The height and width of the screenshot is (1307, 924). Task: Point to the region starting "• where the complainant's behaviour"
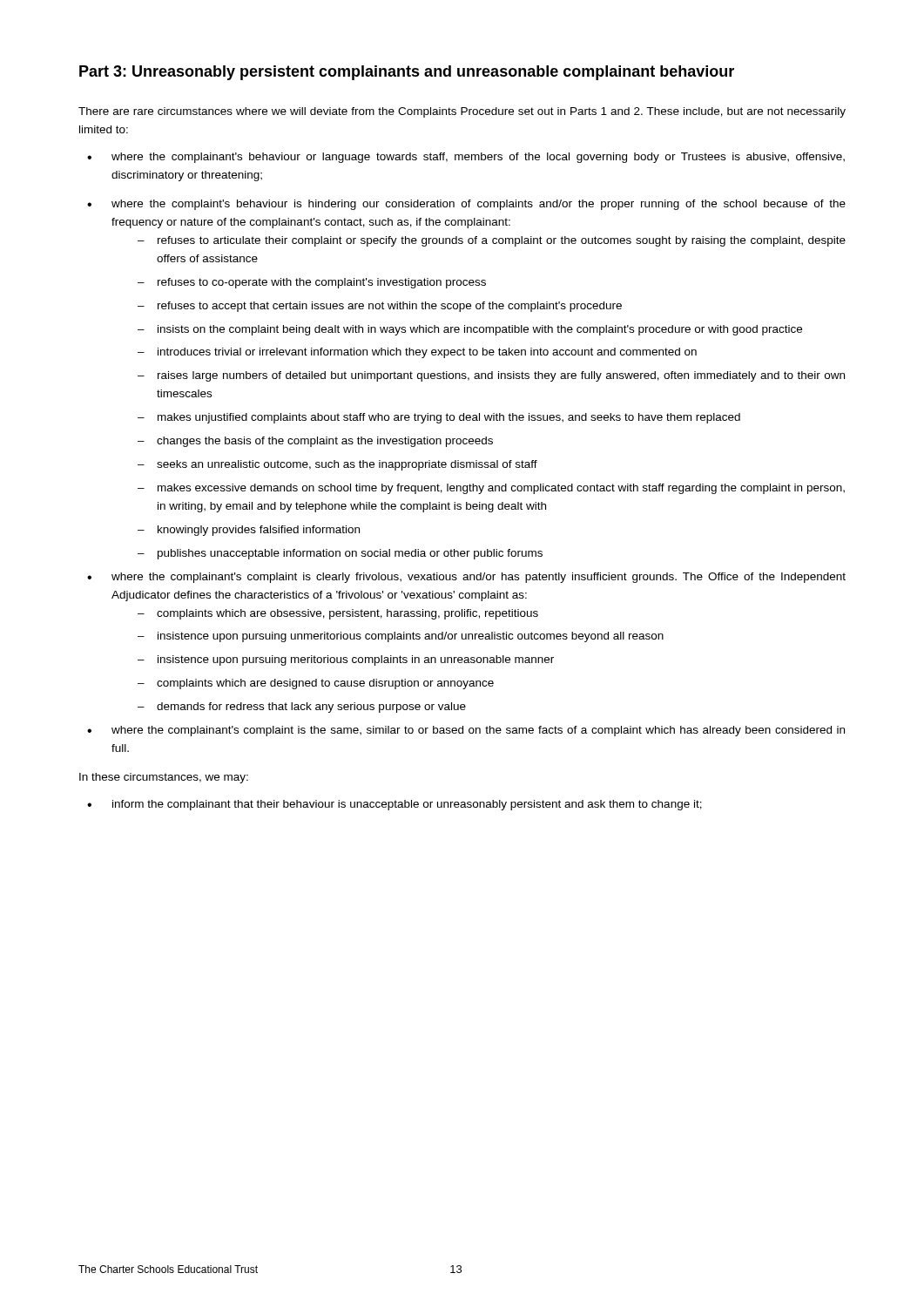click(x=462, y=166)
